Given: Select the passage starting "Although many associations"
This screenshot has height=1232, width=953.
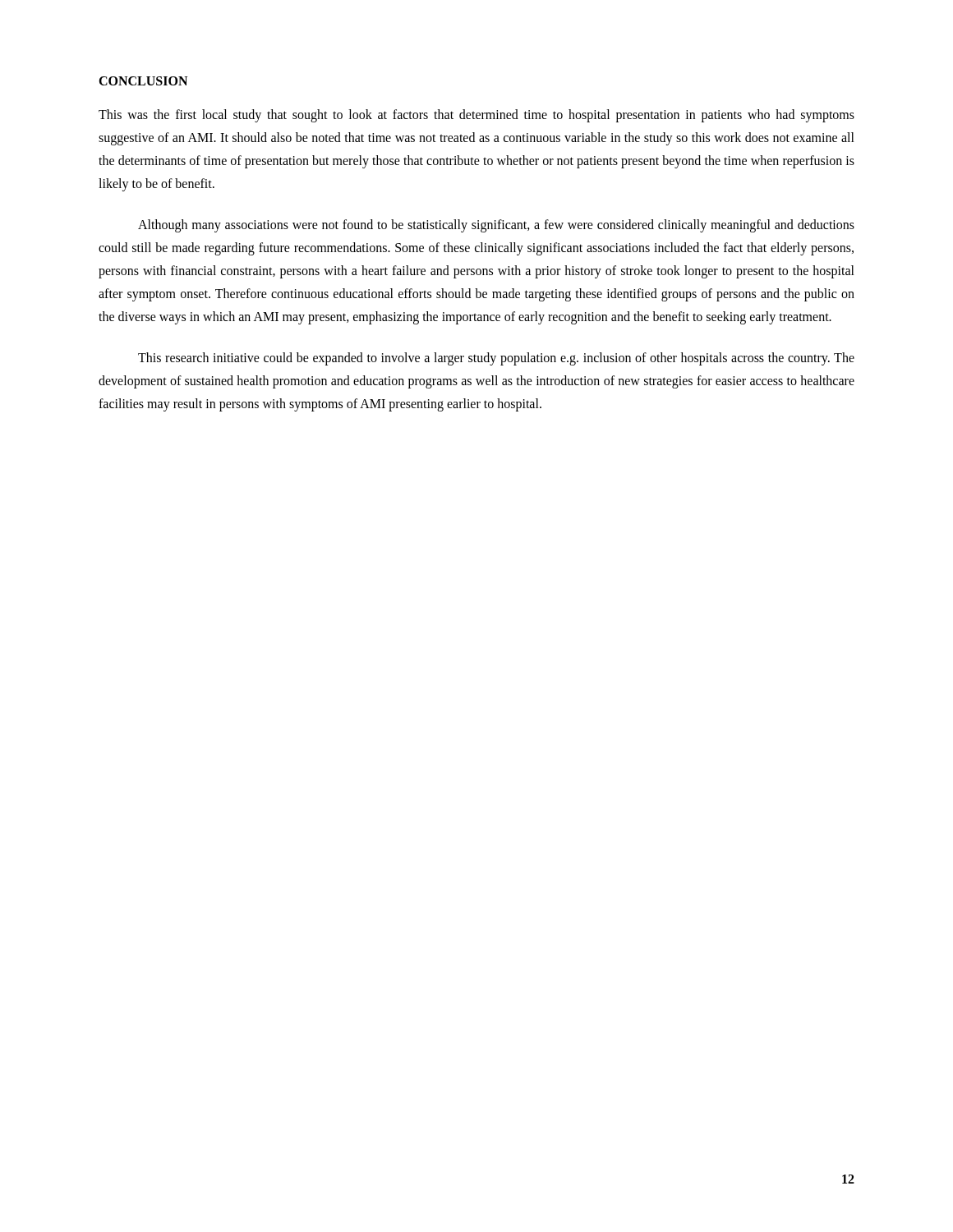Looking at the screenshot, I should 476,271.
